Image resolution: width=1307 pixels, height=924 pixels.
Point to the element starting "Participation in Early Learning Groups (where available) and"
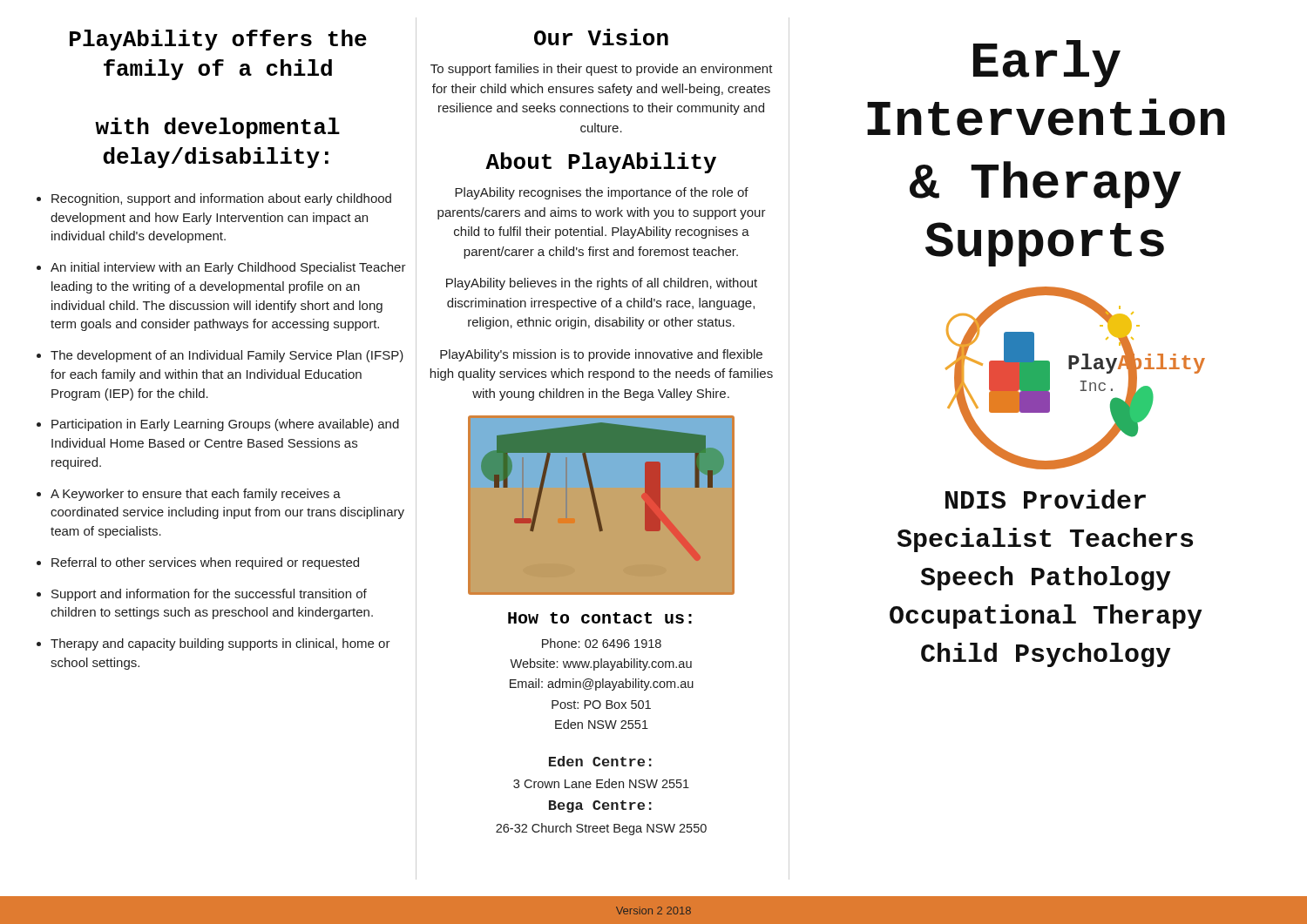(225, 443)
